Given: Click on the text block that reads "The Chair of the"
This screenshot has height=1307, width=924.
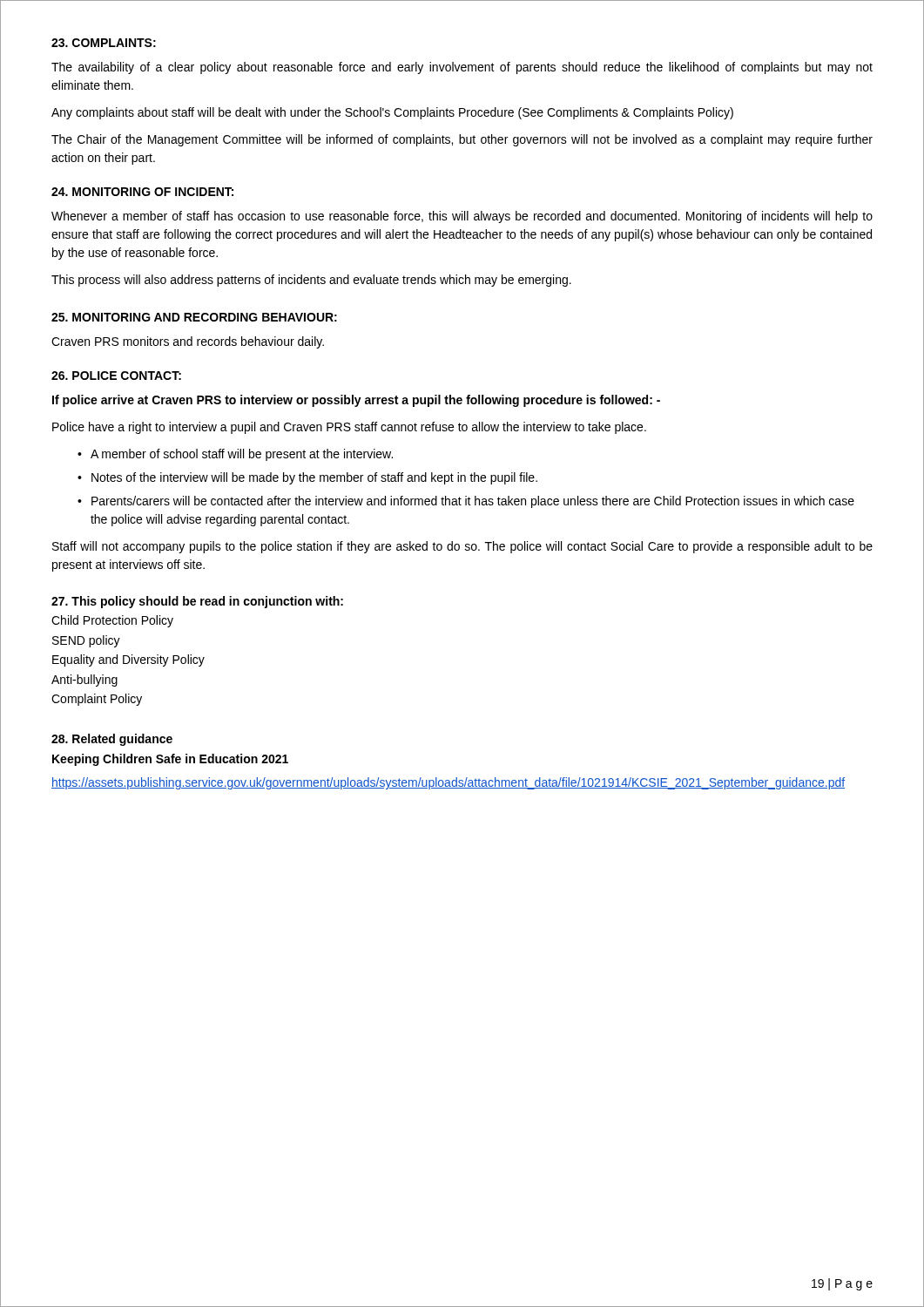Looking at the screenshot, I should (462, 149).
